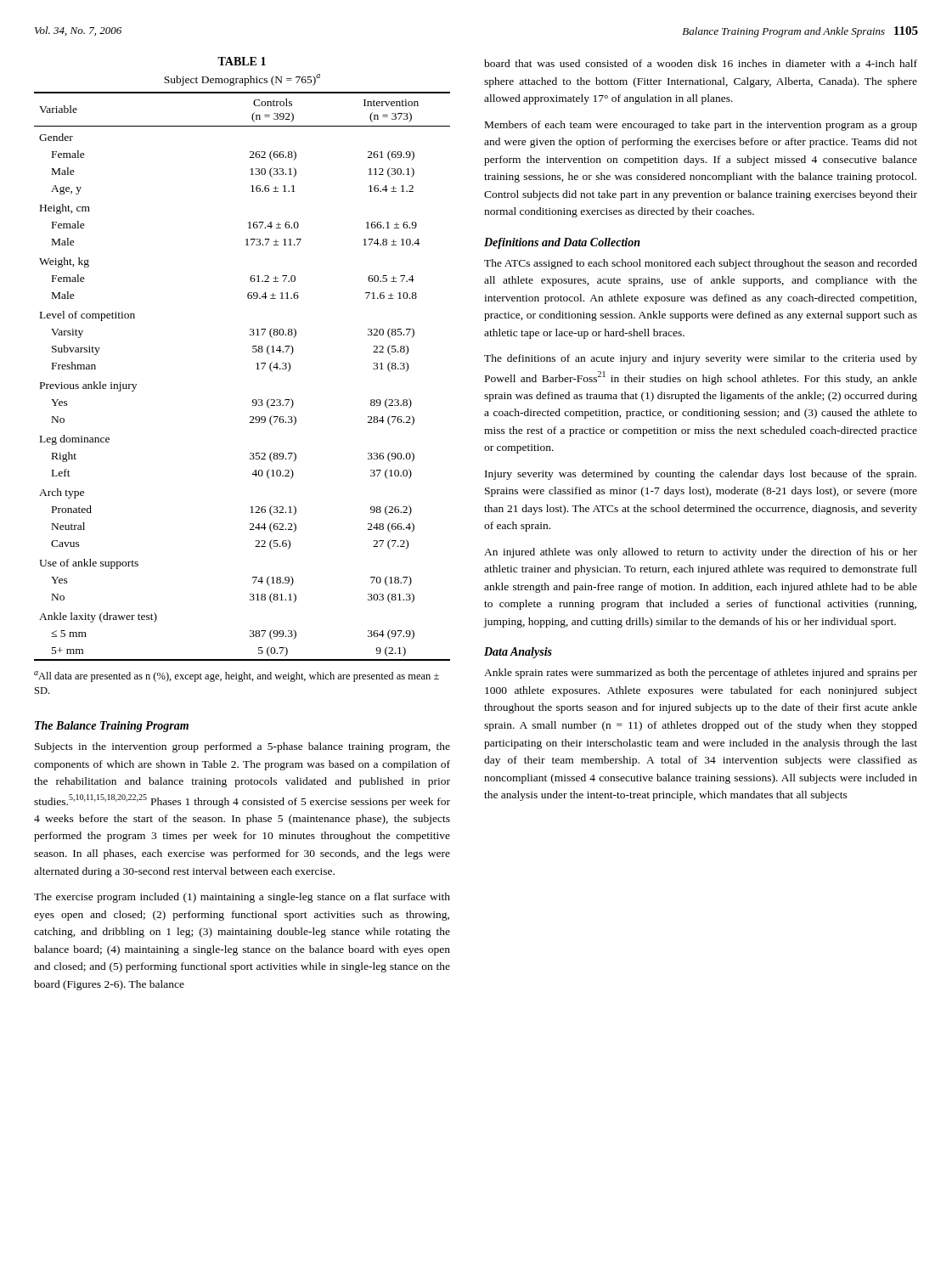The image size is (952, 1274).
Task: Locate the block starting "The exercise program included (1)"
Action: pos(242,941)
